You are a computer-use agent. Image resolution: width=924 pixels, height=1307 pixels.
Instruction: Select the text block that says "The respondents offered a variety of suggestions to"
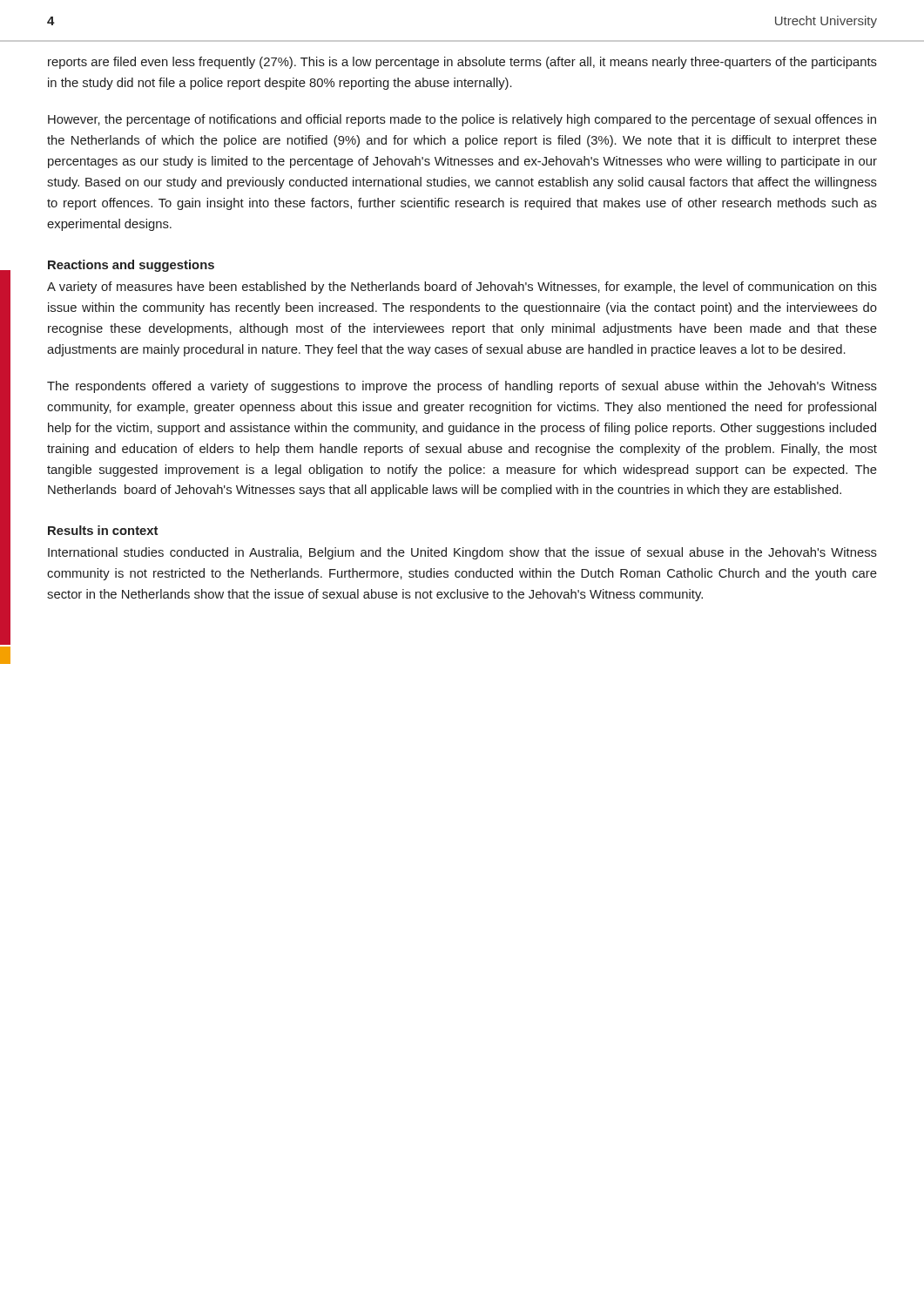point(462,438)
